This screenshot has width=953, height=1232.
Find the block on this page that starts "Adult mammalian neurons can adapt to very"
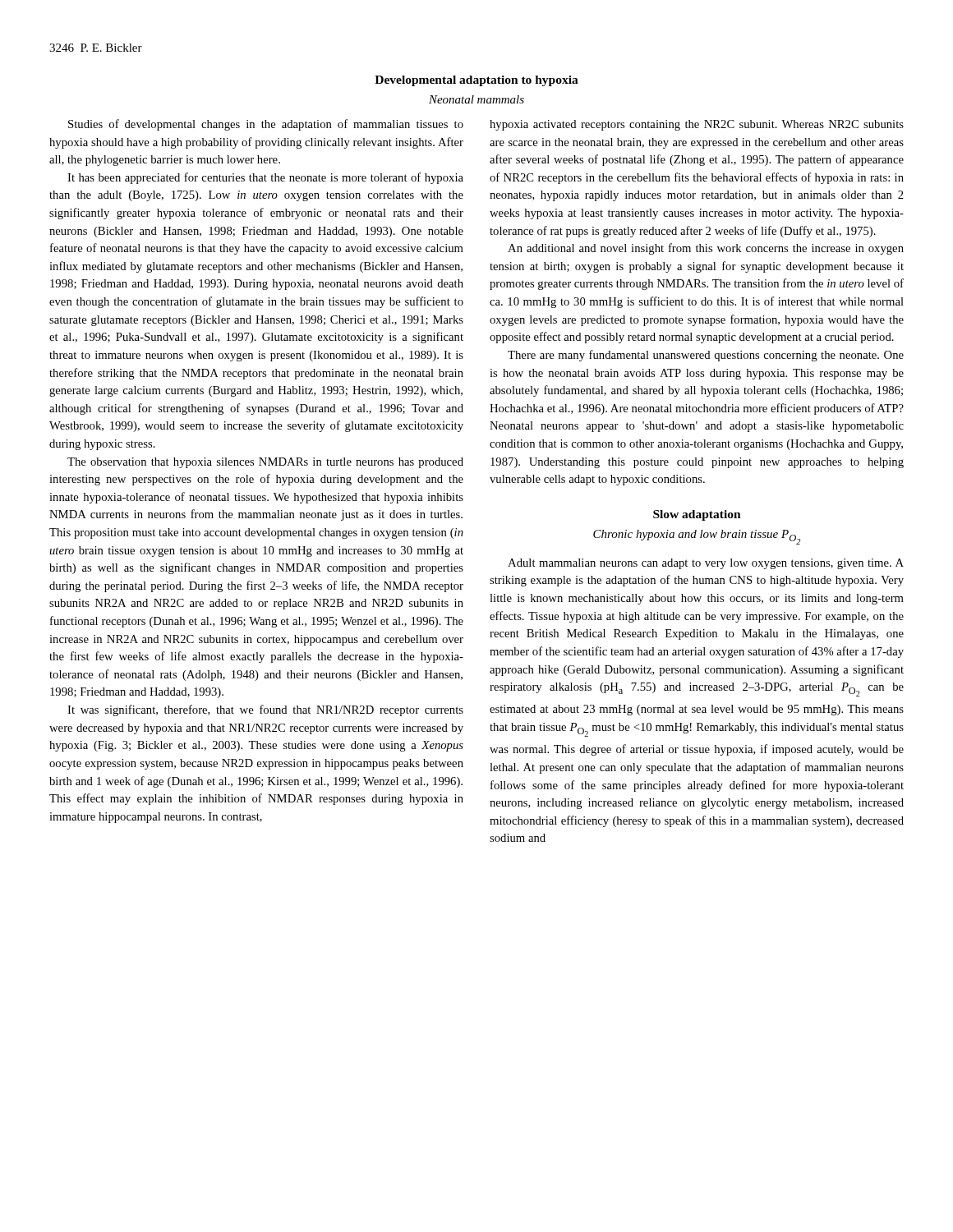coord(697,701)
